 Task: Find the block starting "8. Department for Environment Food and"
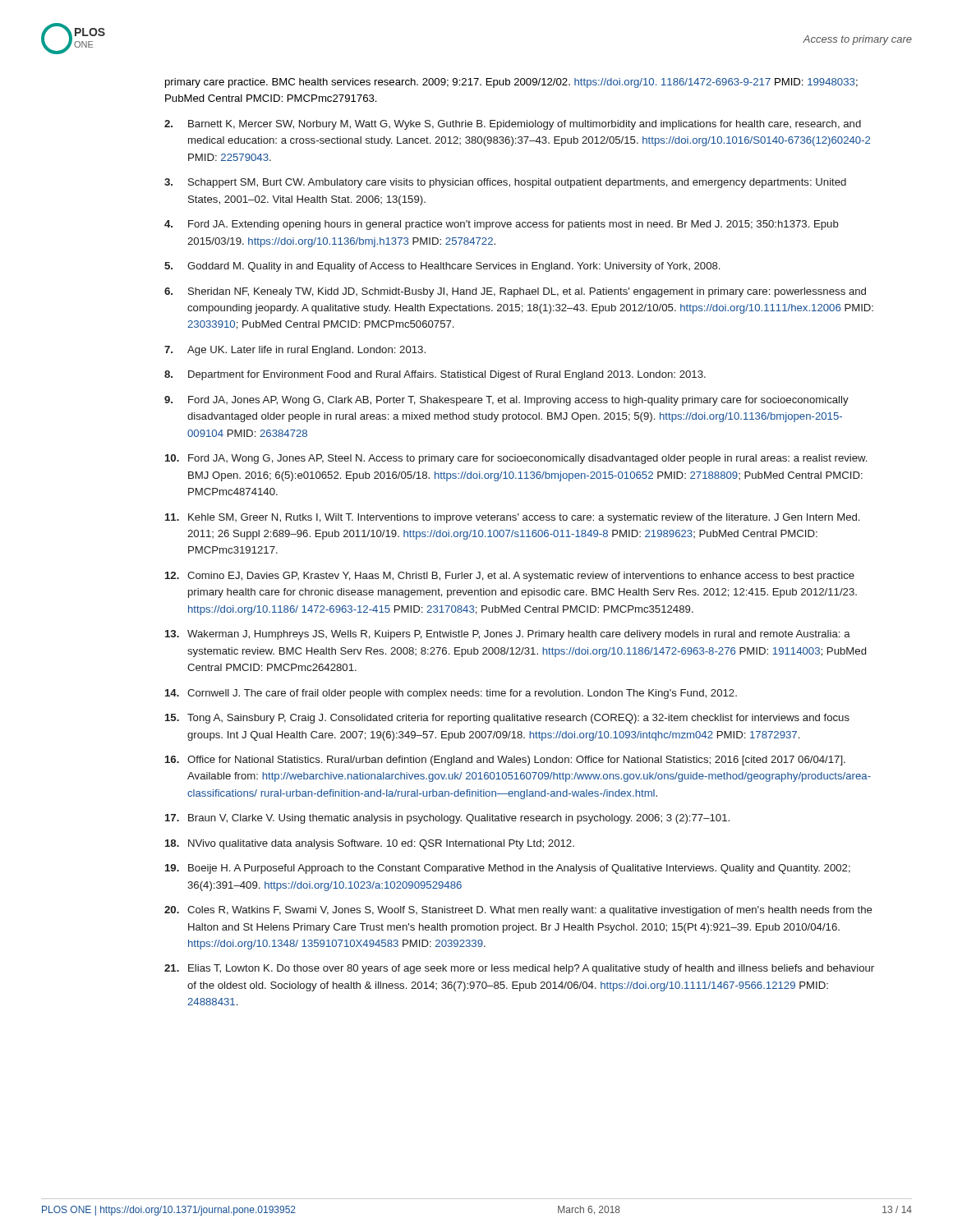coord(520,375)
